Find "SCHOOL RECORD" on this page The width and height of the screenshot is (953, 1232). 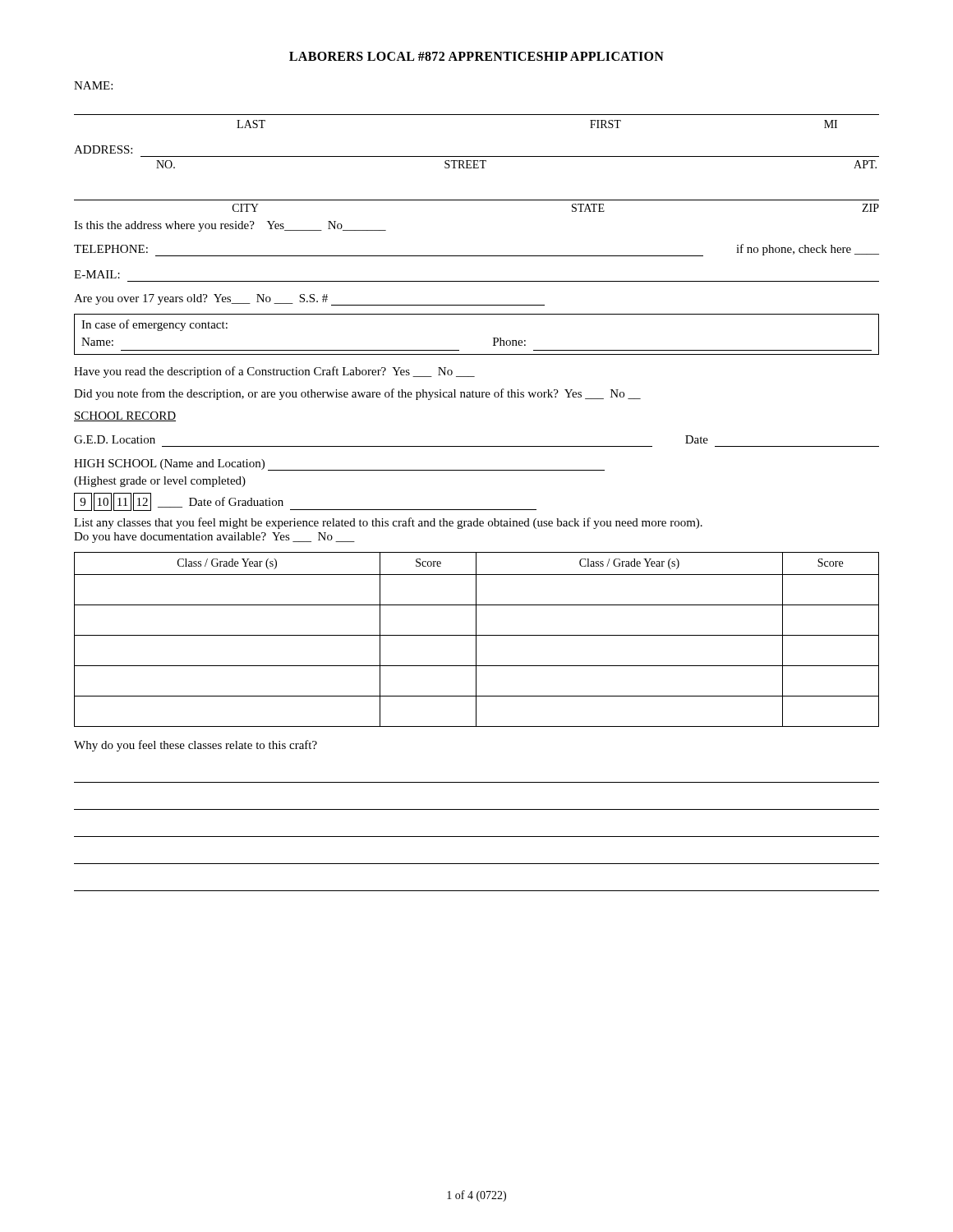(125, 416)
